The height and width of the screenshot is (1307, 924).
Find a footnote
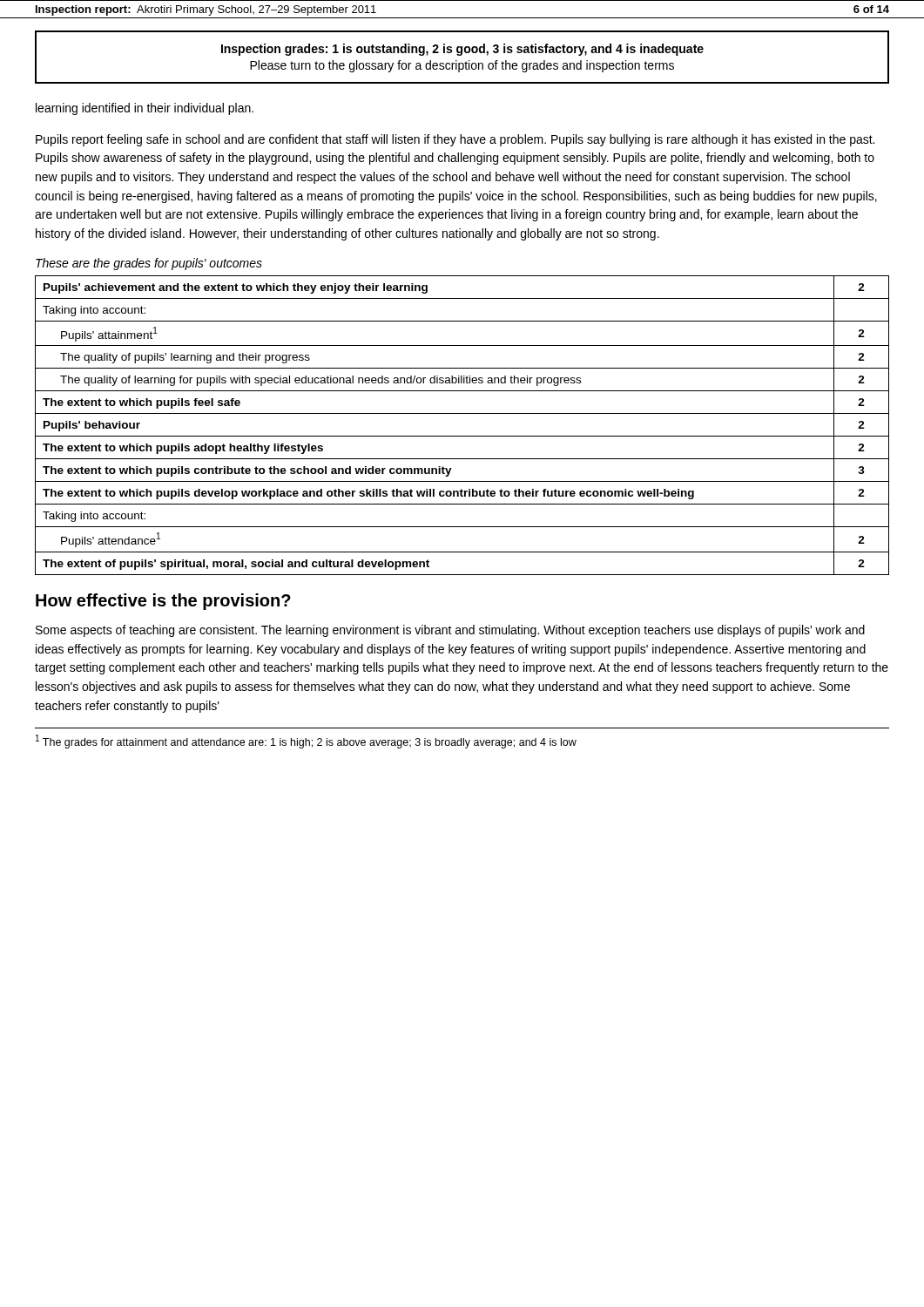[x=306, y=741]
